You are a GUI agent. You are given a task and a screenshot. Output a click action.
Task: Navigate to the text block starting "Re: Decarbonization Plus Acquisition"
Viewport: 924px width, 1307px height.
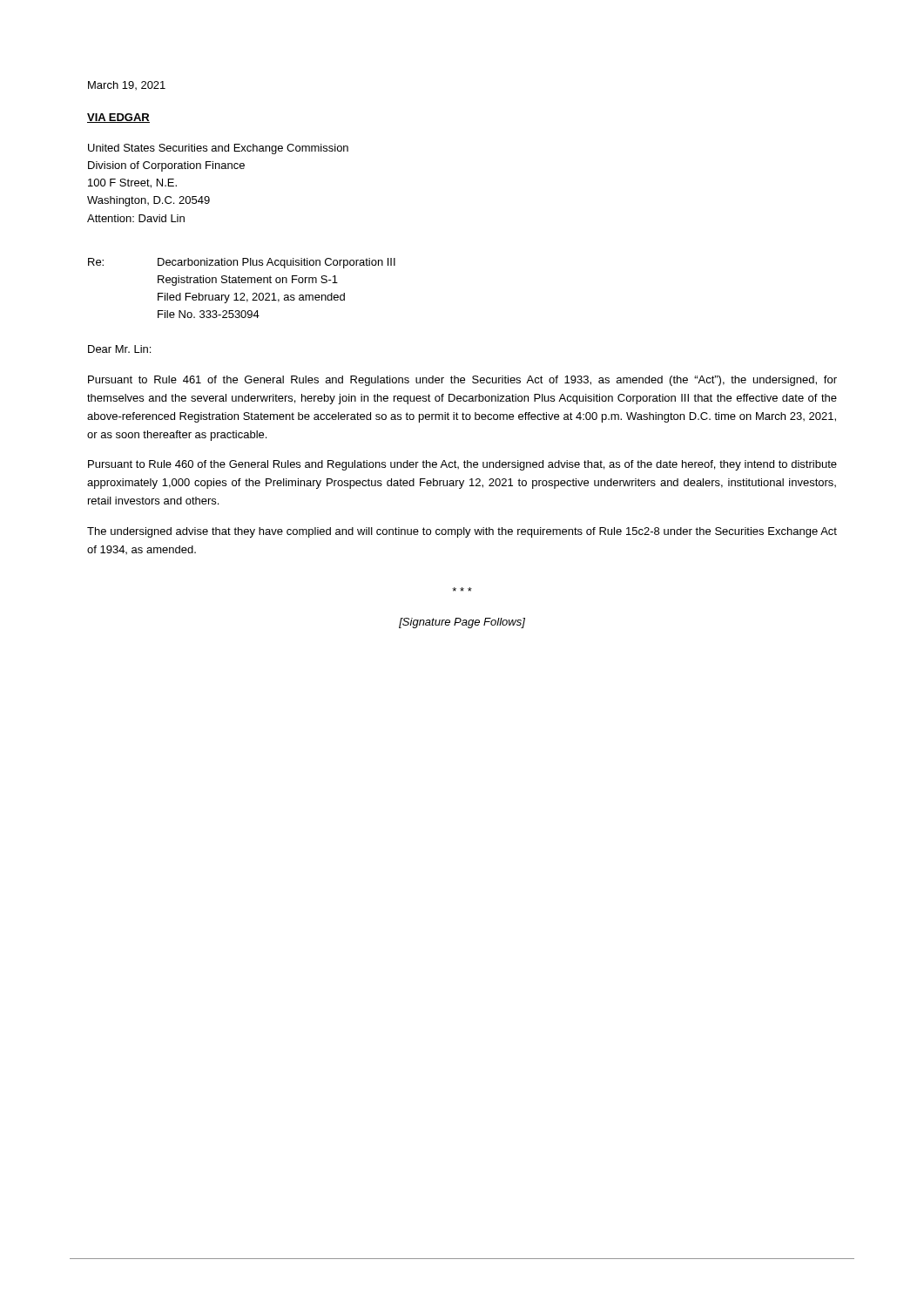[x=242, y=263]
